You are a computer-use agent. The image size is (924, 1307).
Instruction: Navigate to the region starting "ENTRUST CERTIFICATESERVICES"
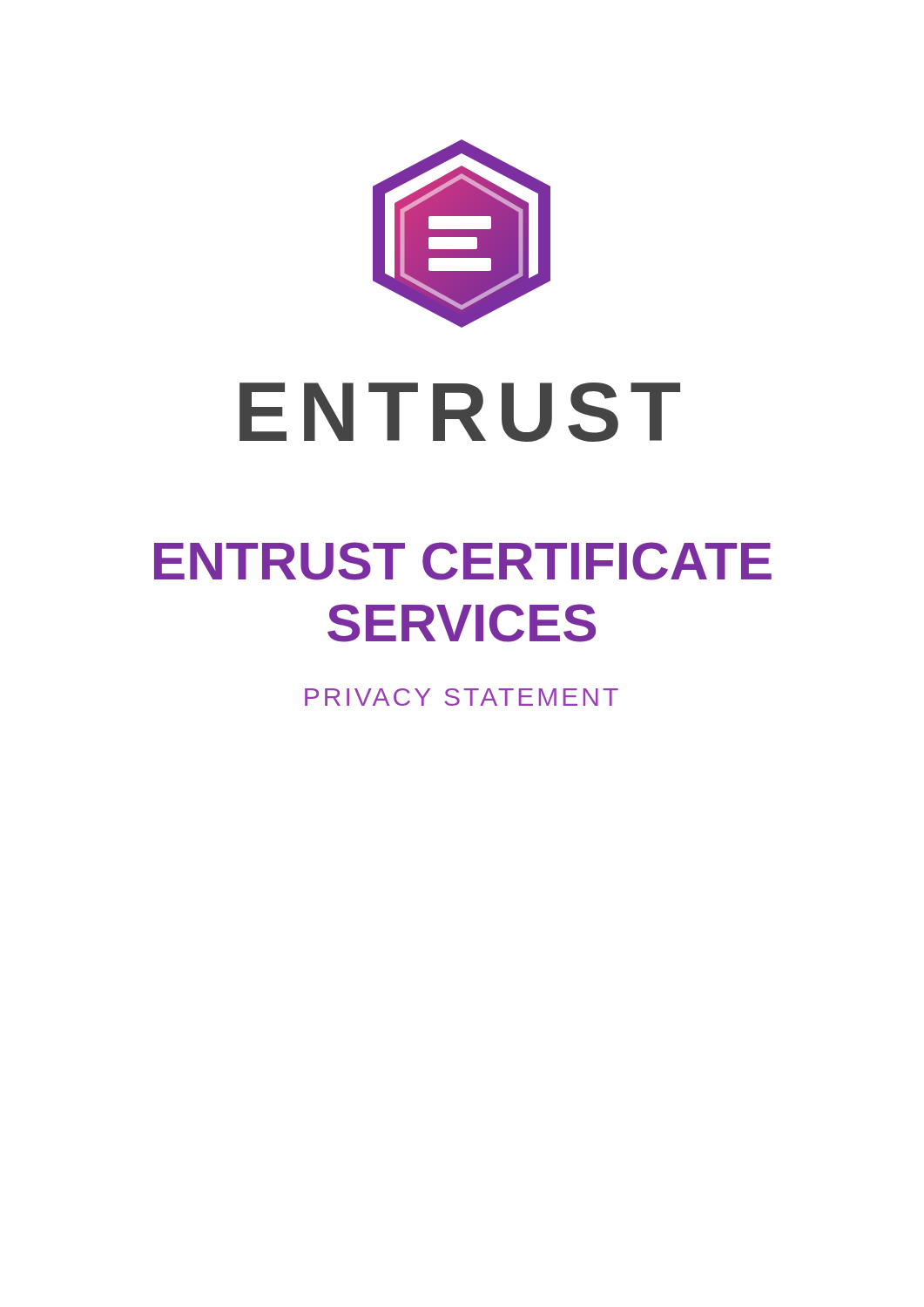point(462,592)
